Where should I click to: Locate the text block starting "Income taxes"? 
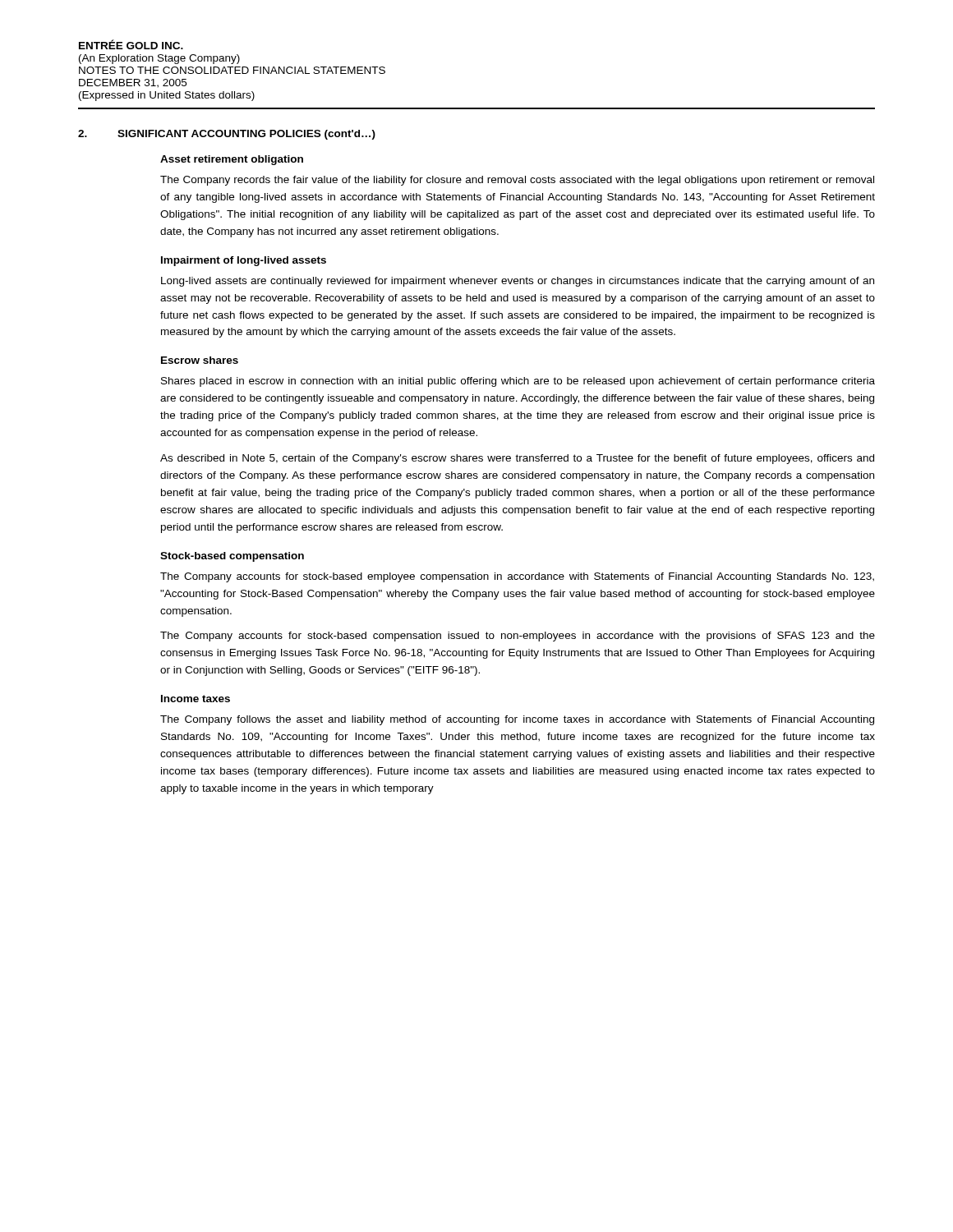(195, 699)
